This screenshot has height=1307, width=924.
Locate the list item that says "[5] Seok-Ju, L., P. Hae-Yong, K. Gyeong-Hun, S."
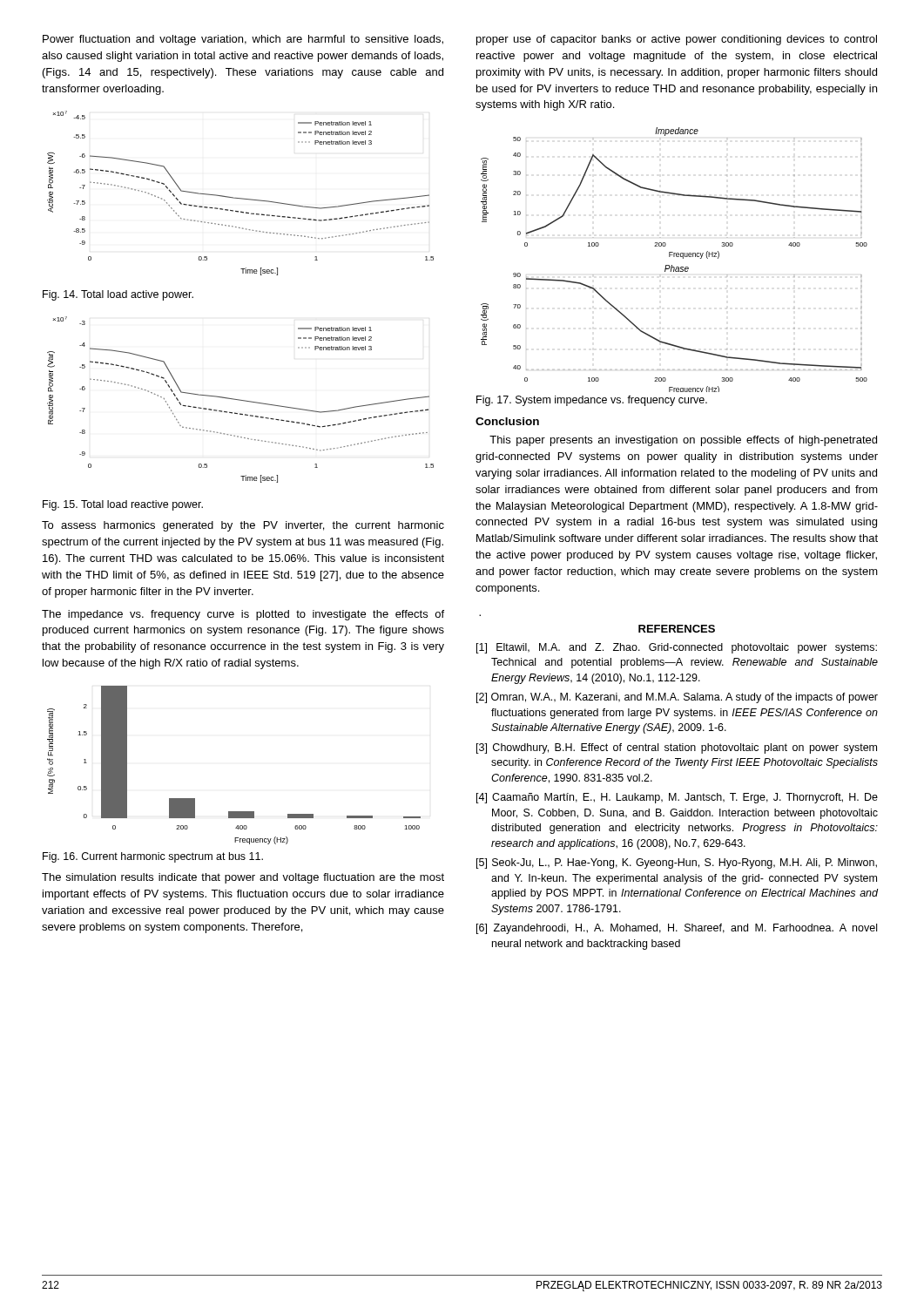click(x=677, y=886)
